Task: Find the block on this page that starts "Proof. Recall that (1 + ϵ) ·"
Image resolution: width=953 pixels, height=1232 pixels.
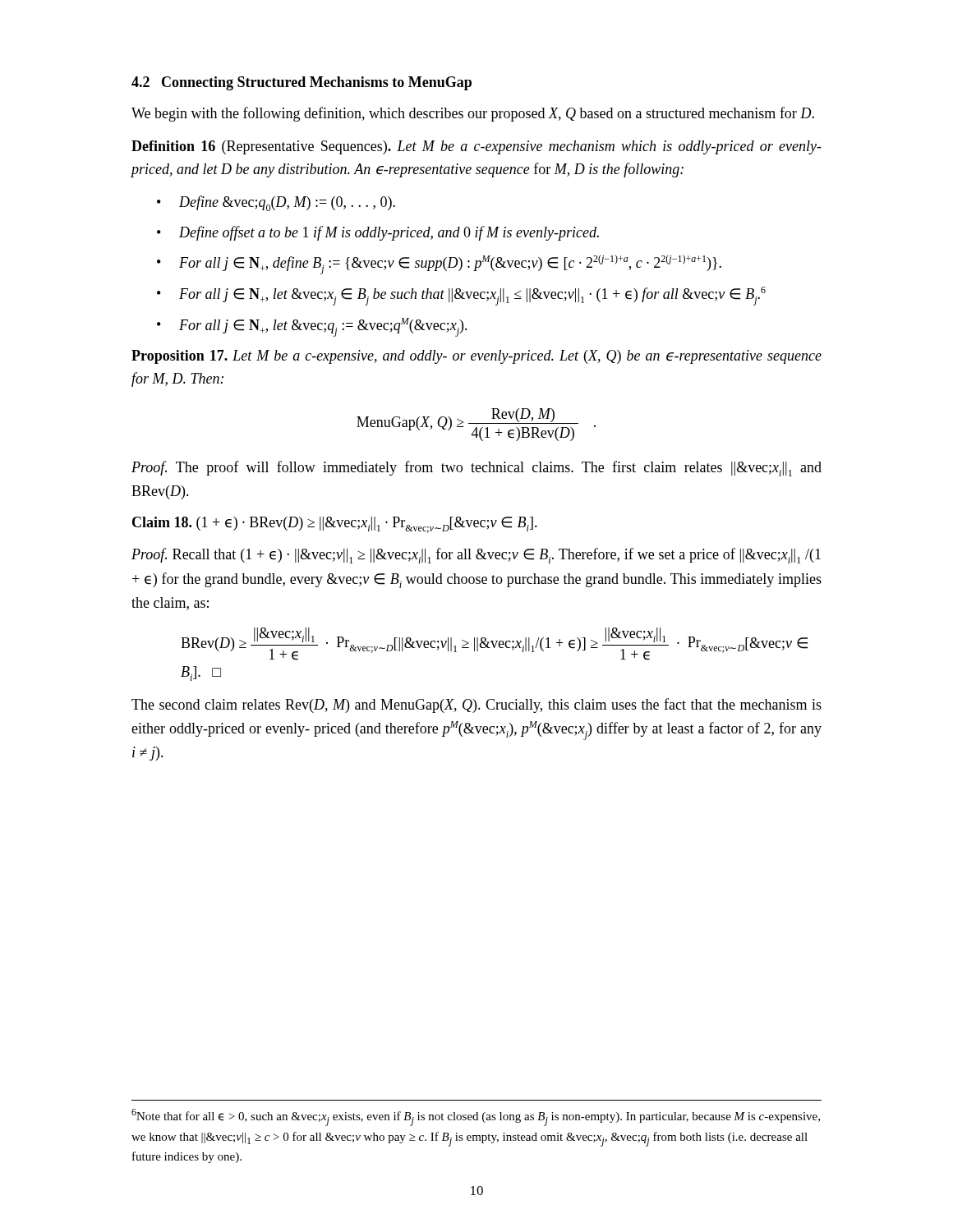Action: [476, 579]
